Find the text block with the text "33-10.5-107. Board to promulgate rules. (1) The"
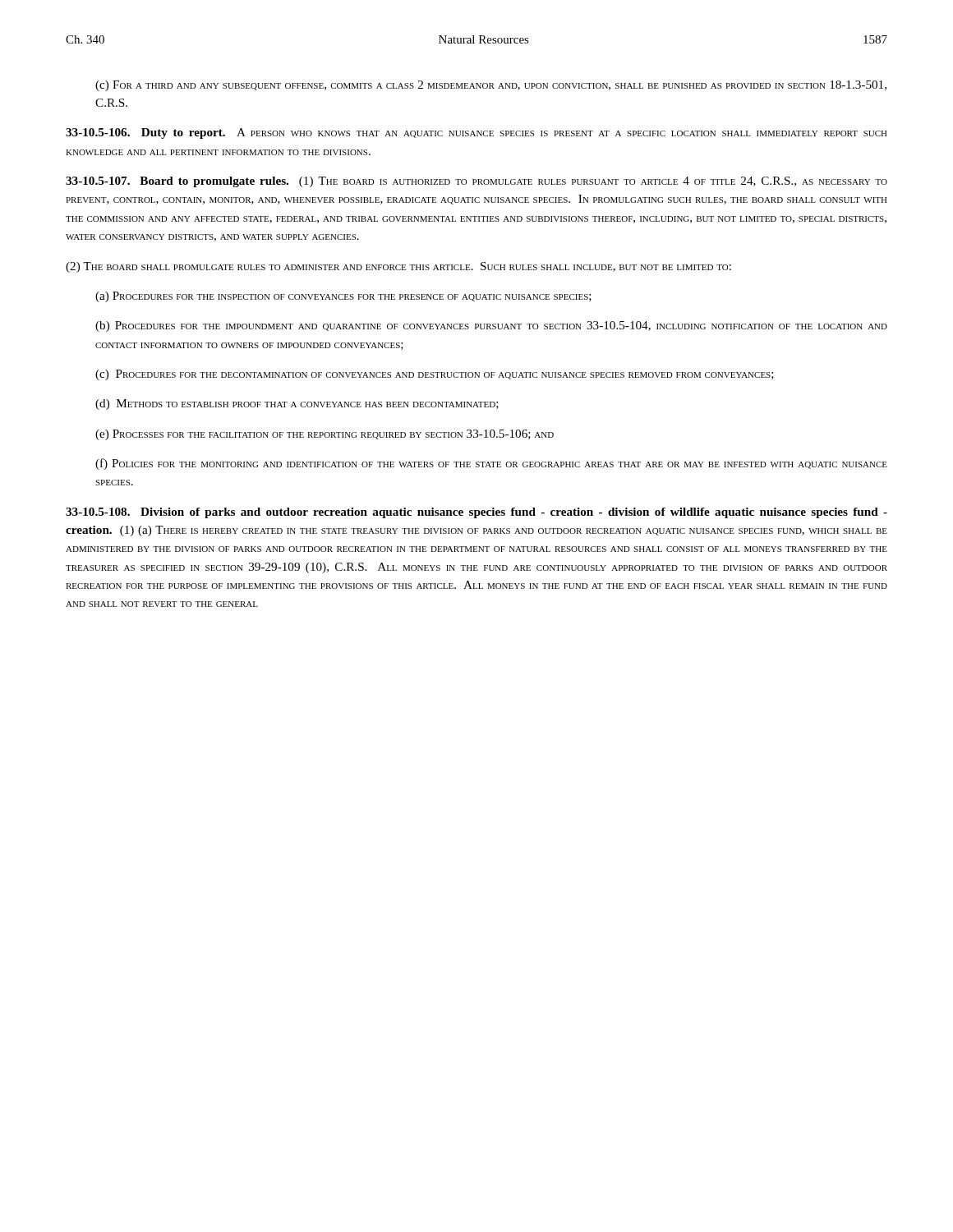This screenshot has height=1232, width=953. click(476, 208)
